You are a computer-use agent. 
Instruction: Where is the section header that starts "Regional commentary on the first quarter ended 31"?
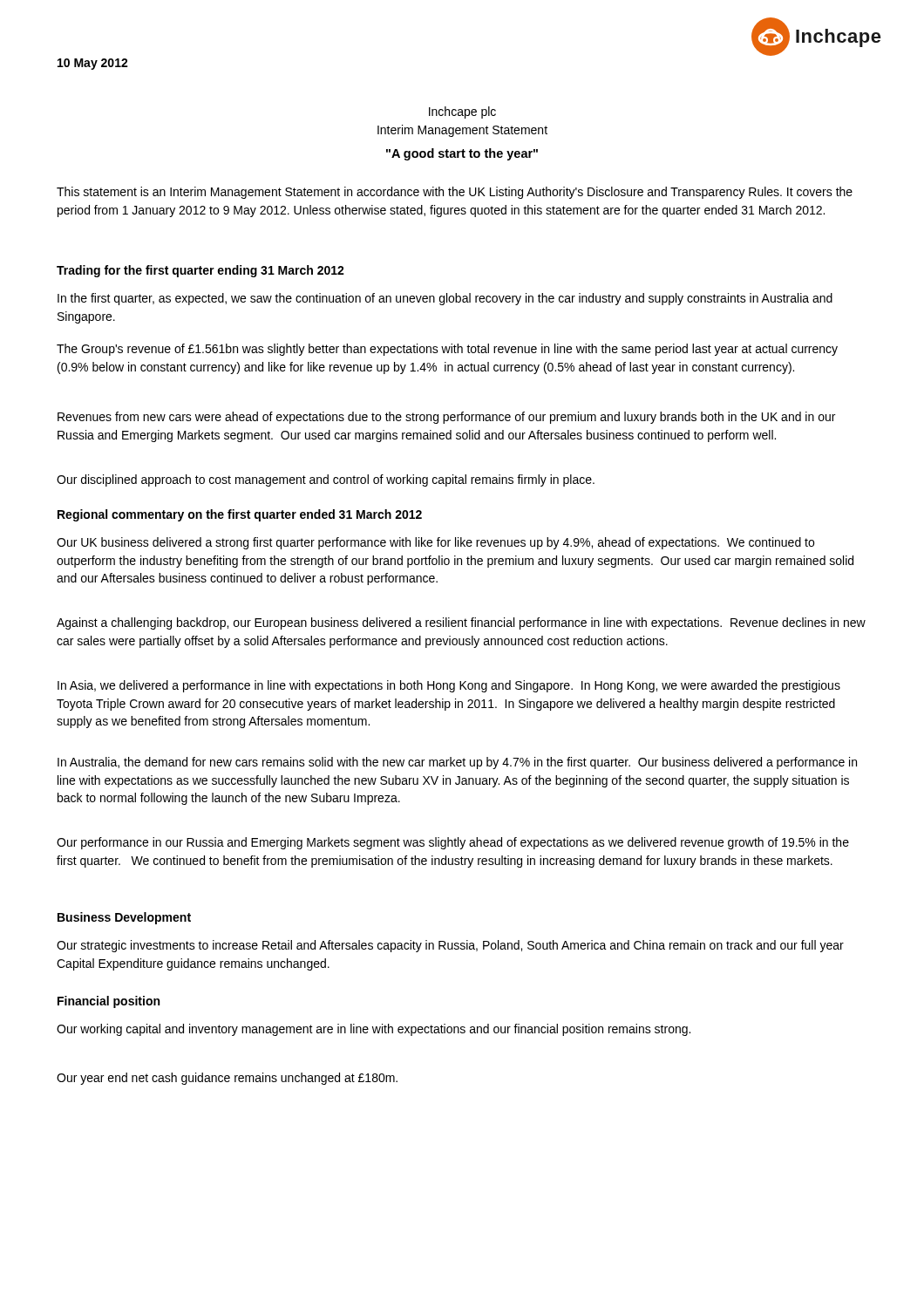point(239,515)
